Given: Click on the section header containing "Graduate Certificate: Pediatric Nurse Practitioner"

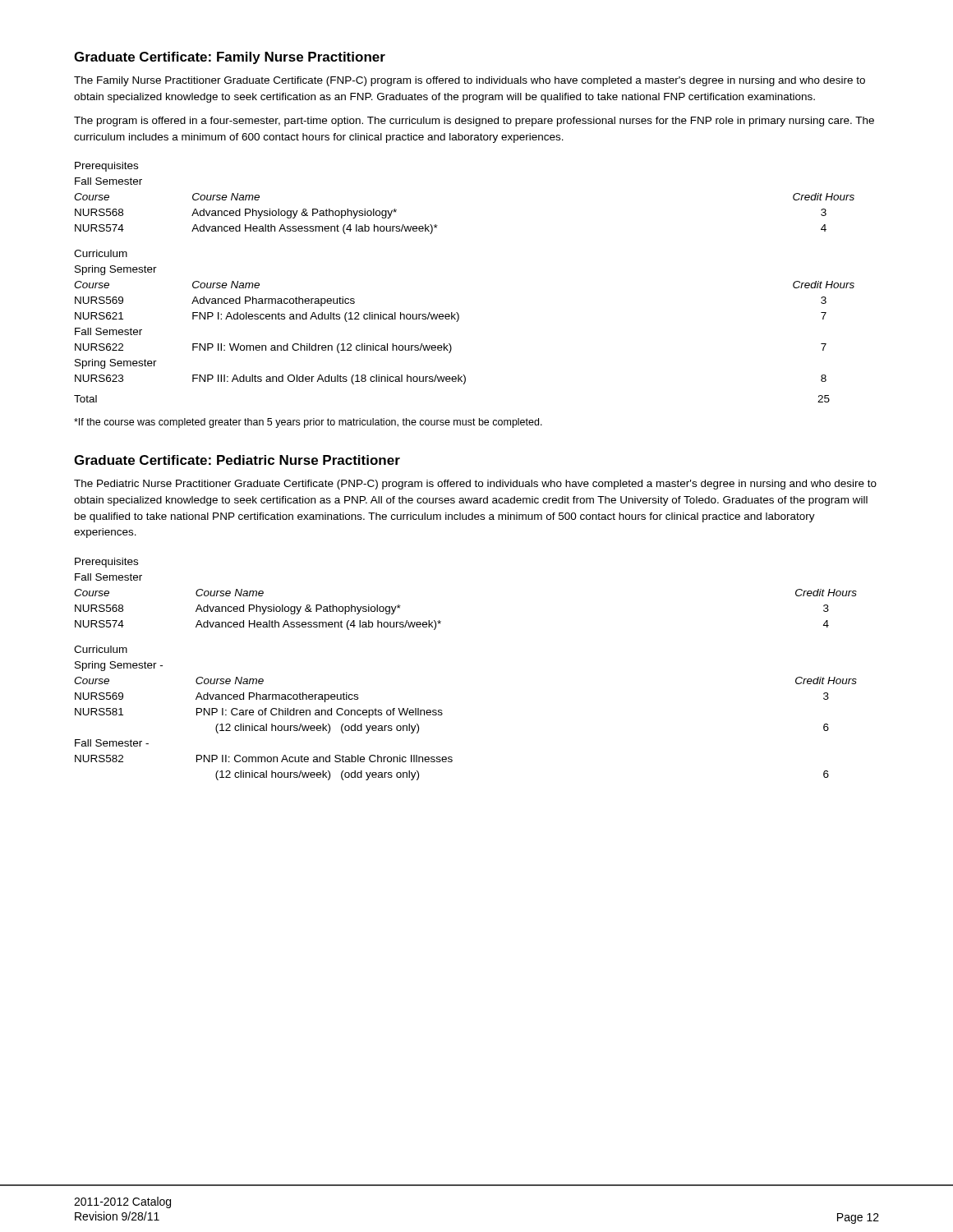Looking at the screenshot, I should pyautogui.click(x=237, y=460).
